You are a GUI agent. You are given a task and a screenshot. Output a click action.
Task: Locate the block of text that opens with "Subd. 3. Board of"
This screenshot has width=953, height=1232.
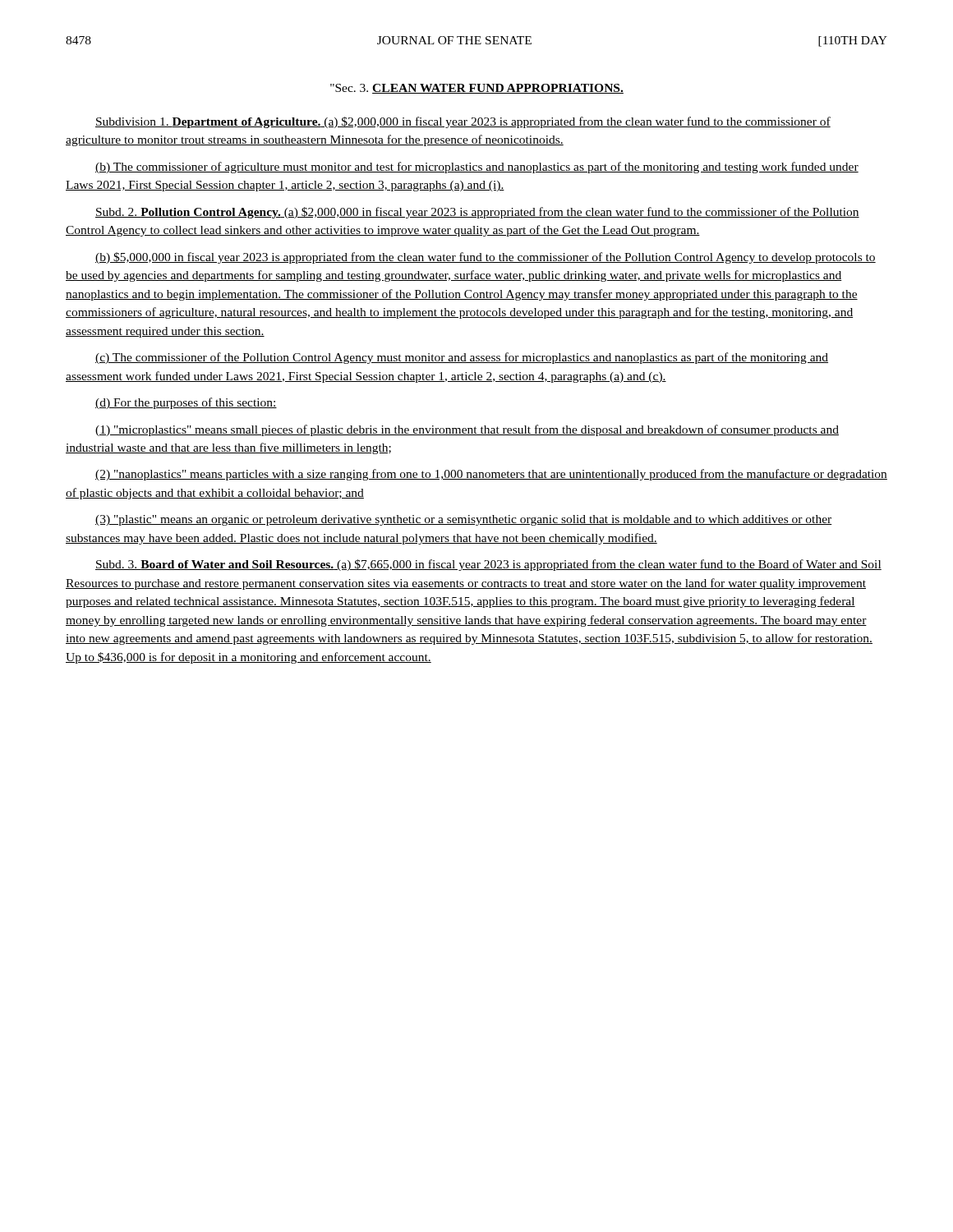(x=474, y=610)
